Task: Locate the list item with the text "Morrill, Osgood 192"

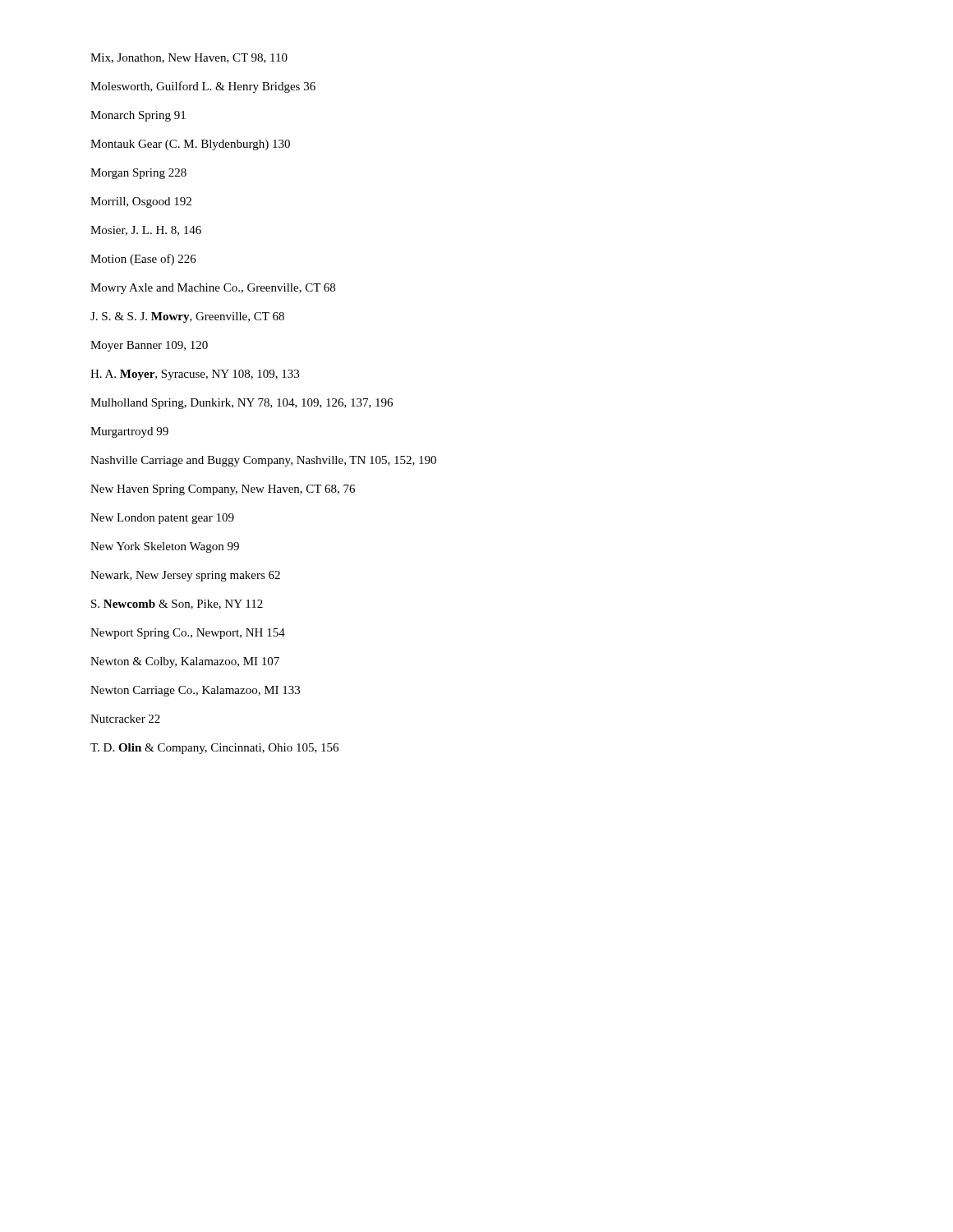Action: 141,201
